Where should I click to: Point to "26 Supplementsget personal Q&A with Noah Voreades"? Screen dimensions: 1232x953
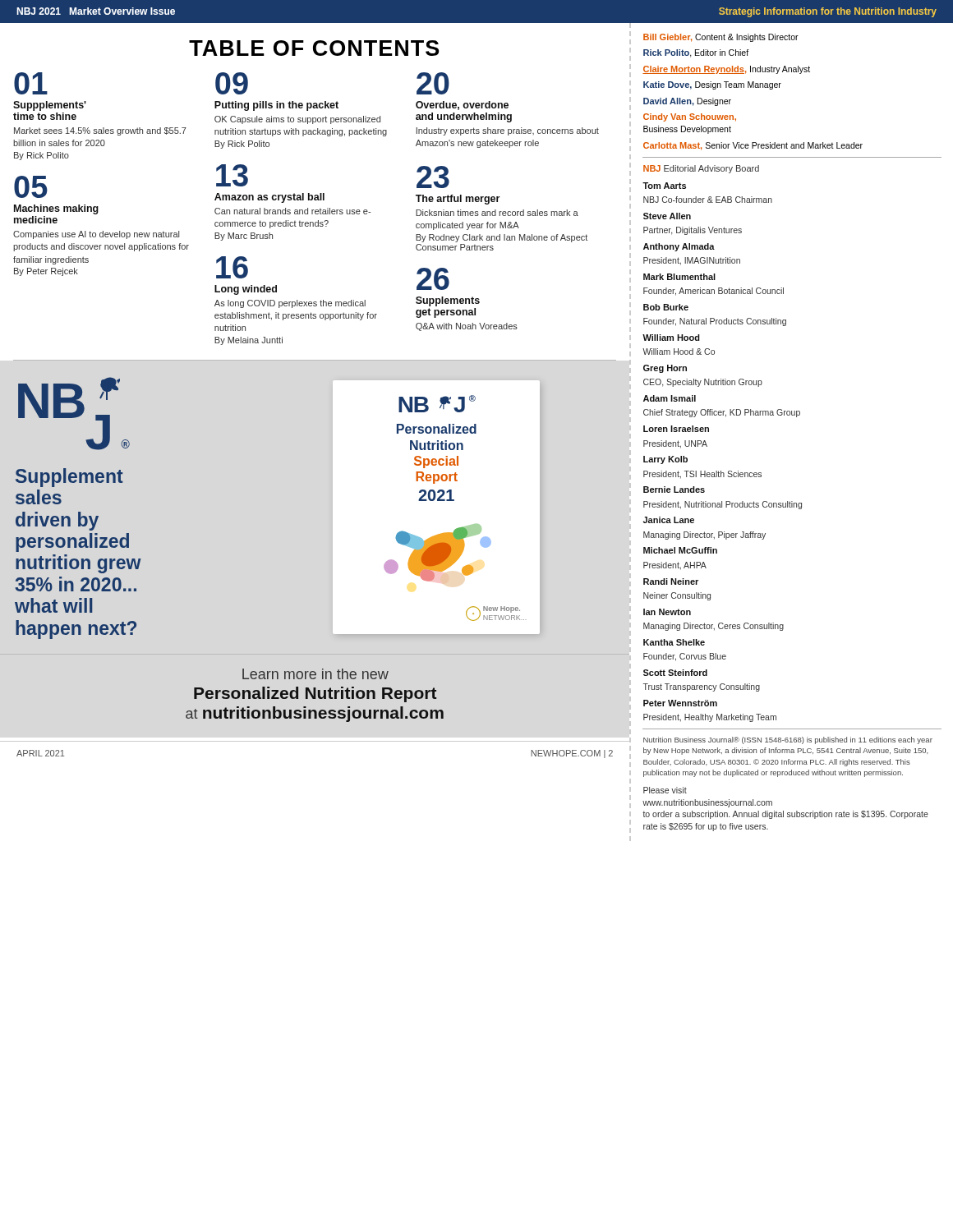pyautogui.click(x=433, y=279)
